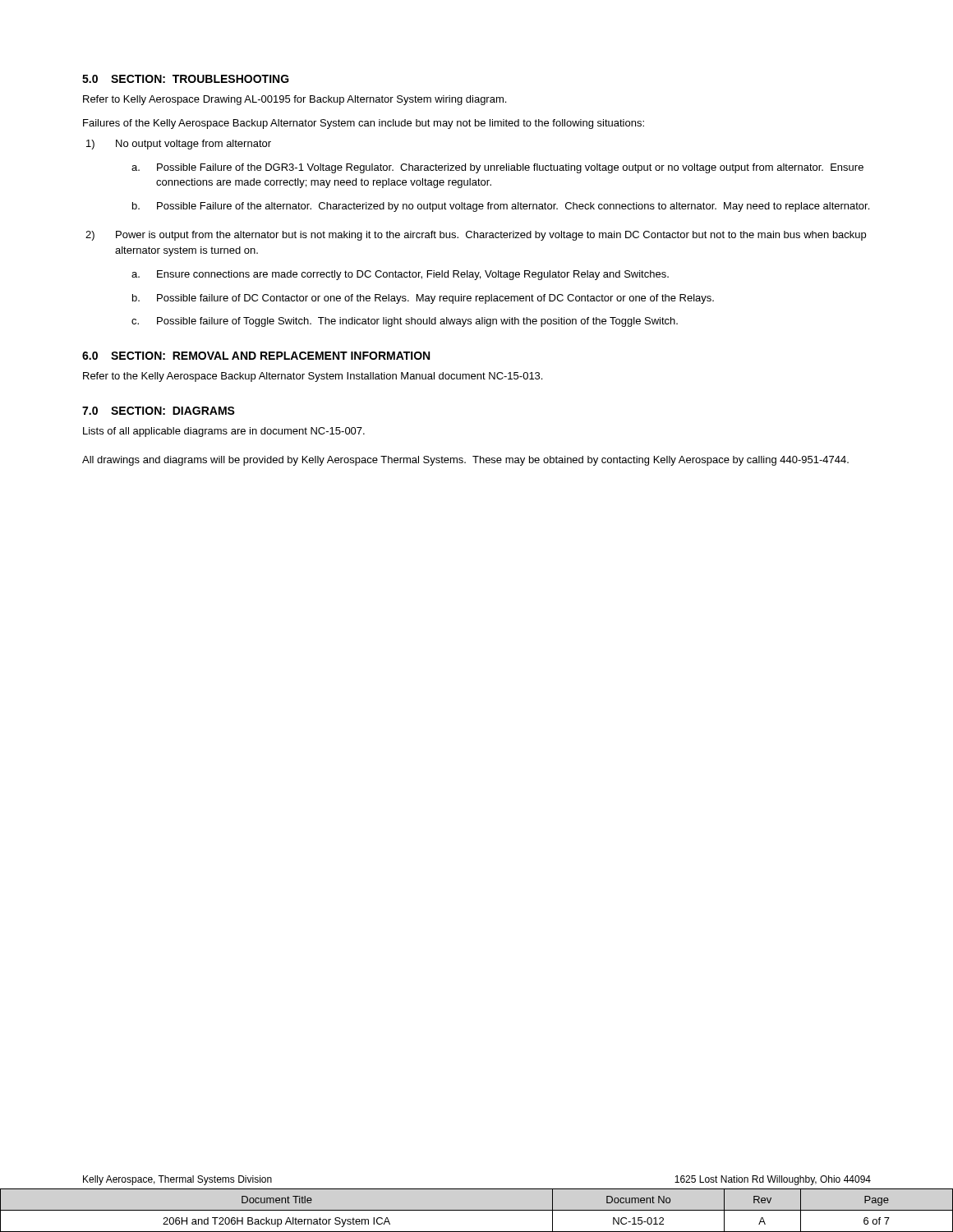Locate the text block containing "Refer to Kelly Aerospace Drawing AL-00195"
This screenshot has width=953, height=1232.
click(295, 99)
